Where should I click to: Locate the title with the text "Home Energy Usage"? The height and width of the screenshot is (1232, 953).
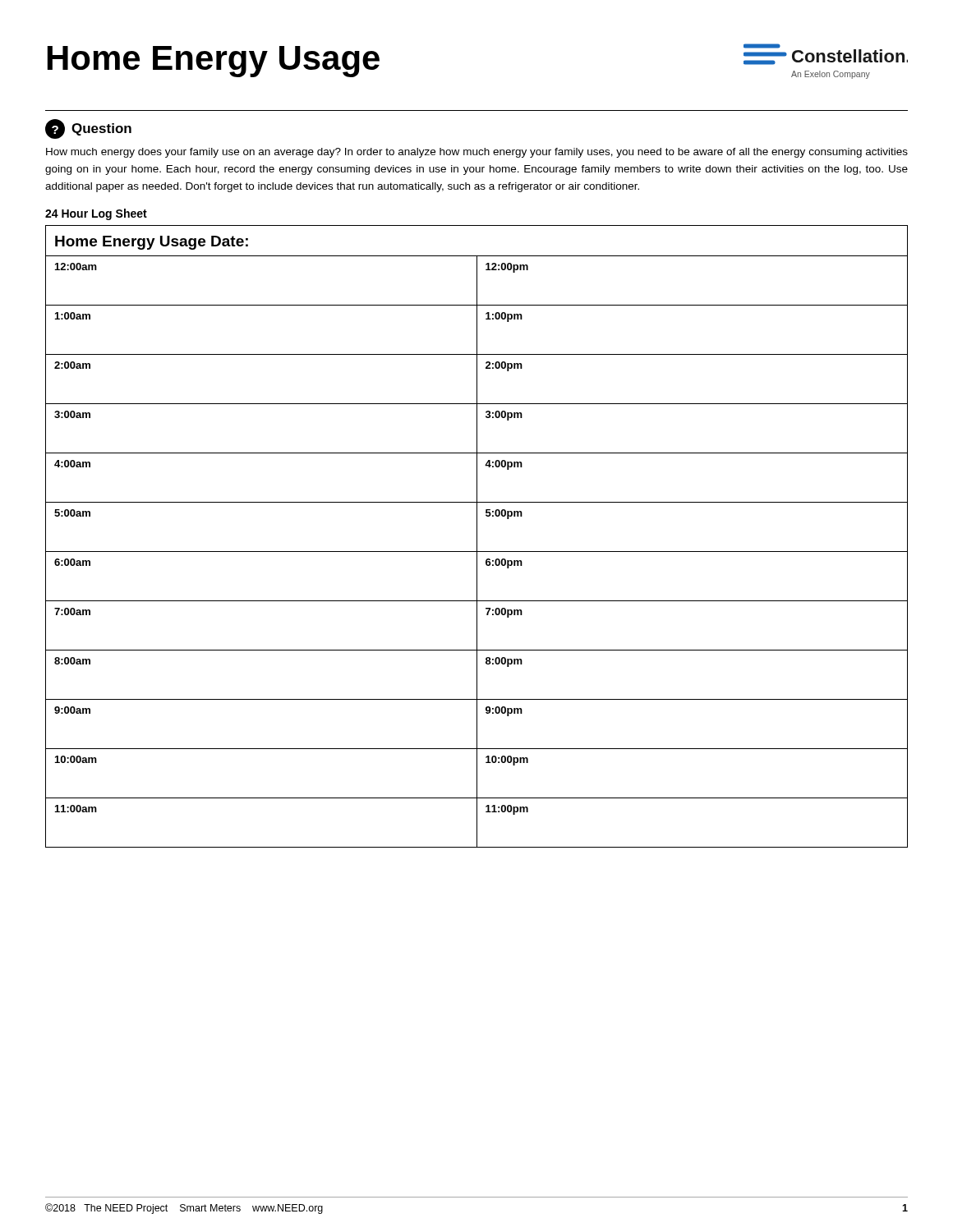point(213,58)
